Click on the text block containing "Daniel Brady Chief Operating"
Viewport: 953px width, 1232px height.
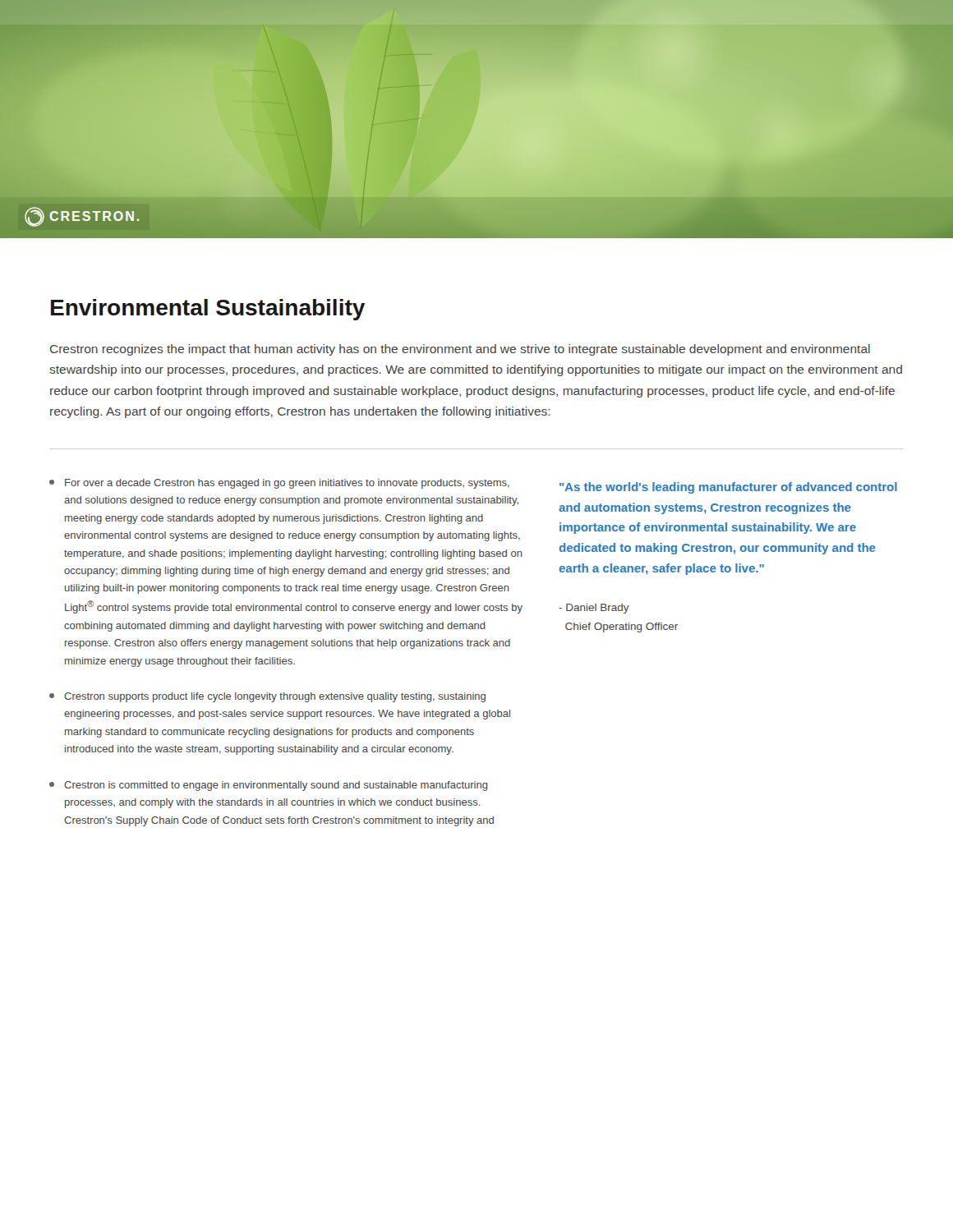[x=618, y=616]
